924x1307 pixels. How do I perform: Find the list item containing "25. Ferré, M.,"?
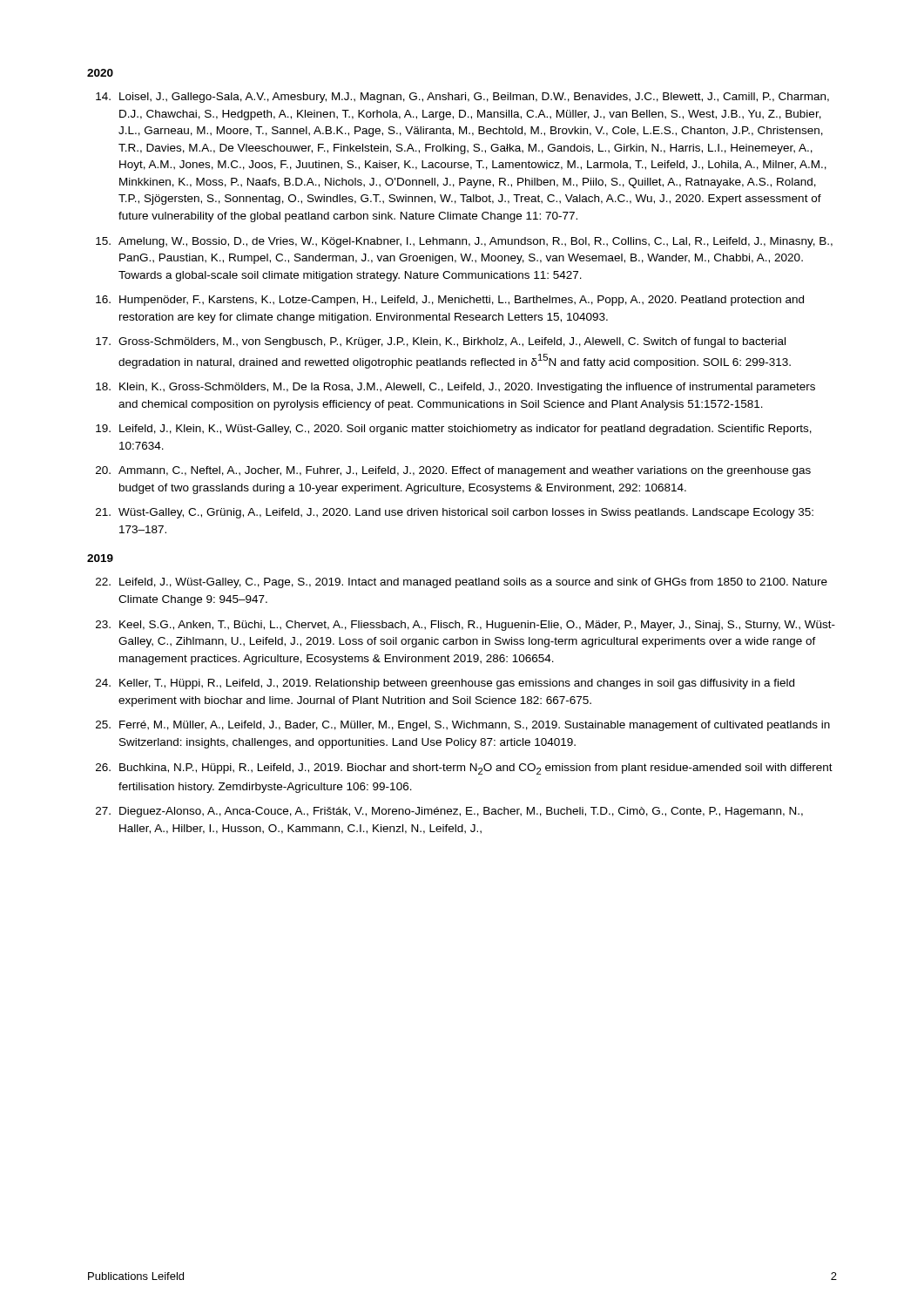[x=462, y=734]
